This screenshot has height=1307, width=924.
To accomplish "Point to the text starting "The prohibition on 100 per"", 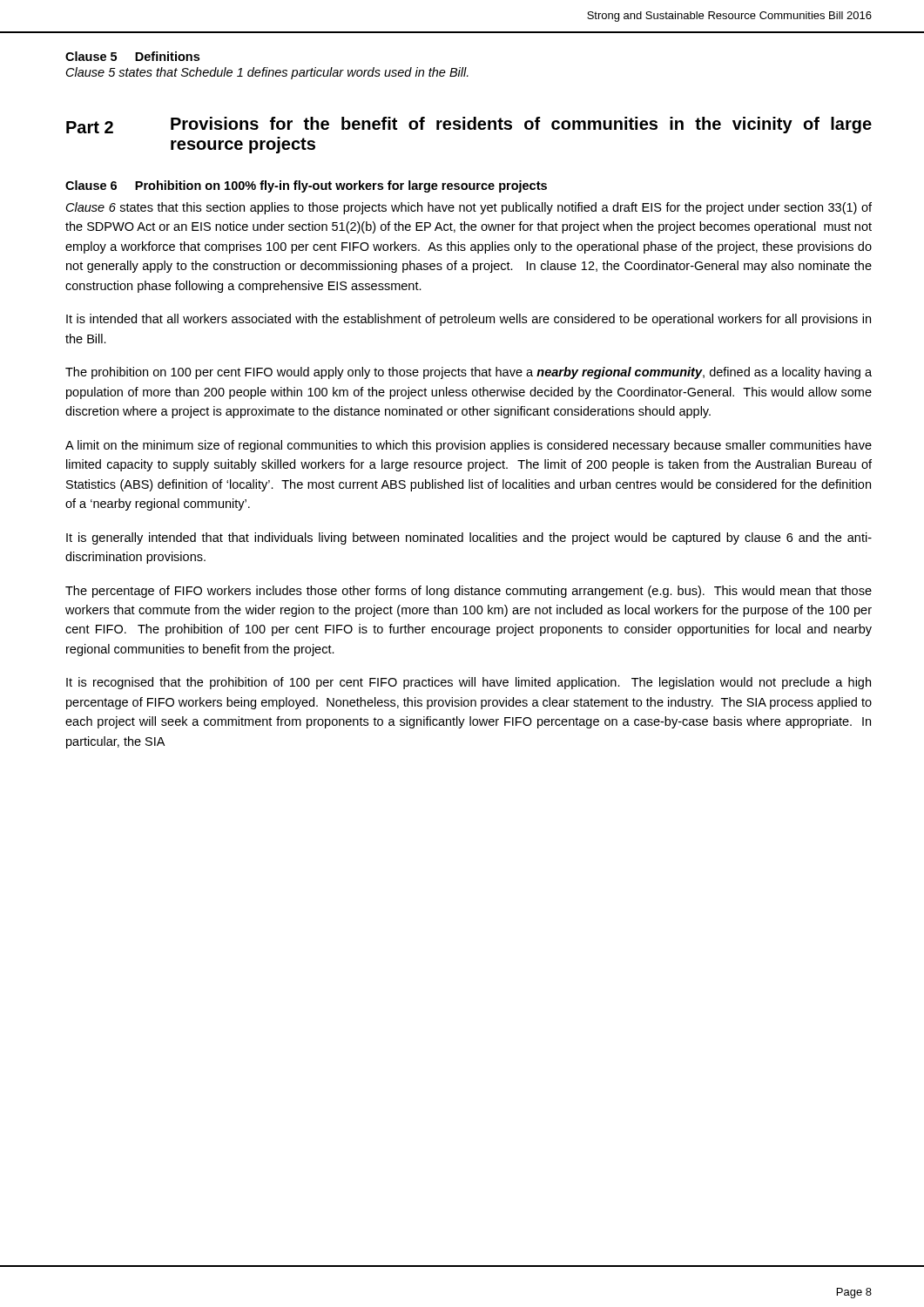I will (x=469, y=392).
